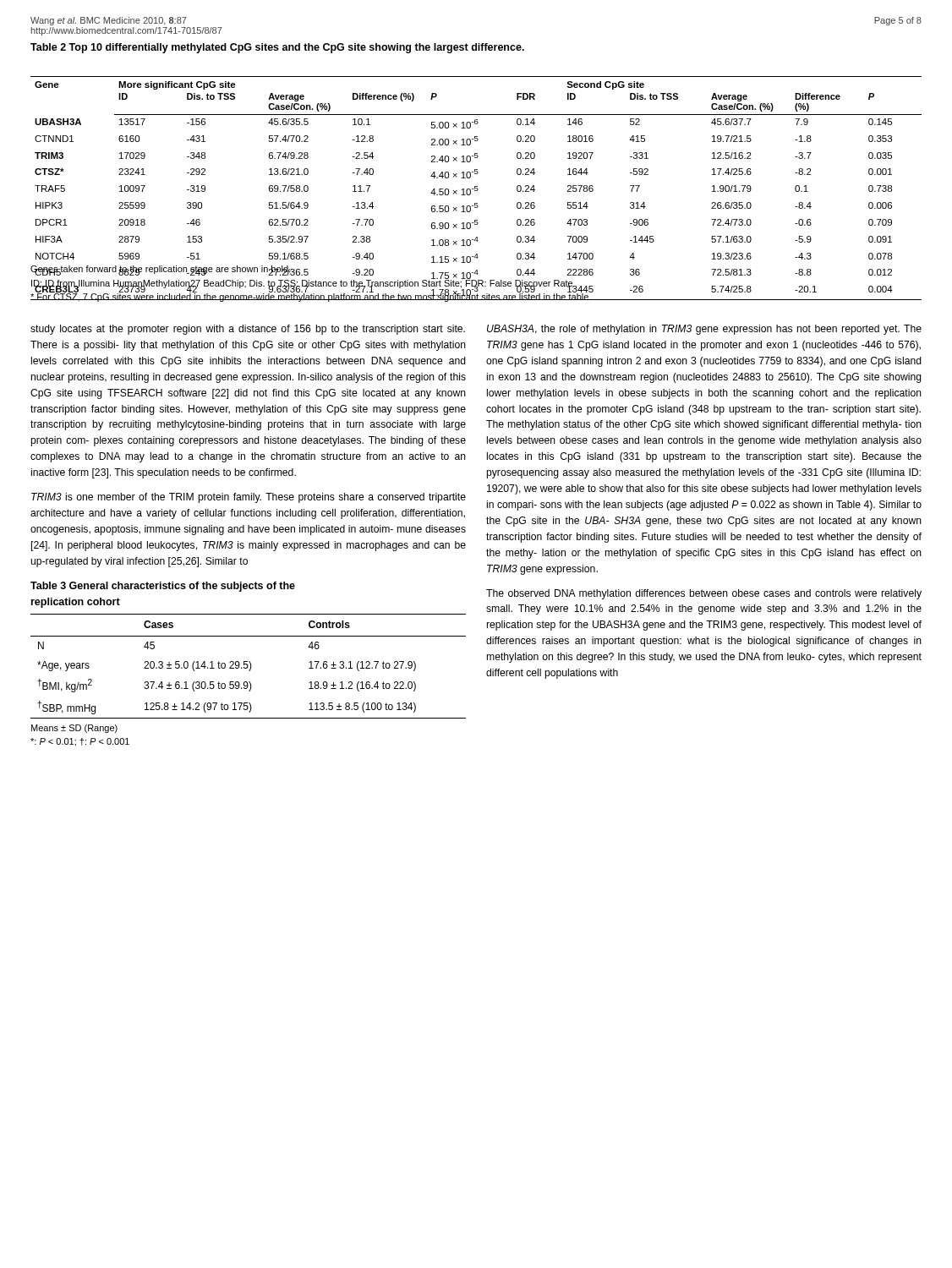Select the block starting "Table 2 Top 10 differentially methylated CpG"
Viewport: 952px width, 1268px height.
coord(278,47)
